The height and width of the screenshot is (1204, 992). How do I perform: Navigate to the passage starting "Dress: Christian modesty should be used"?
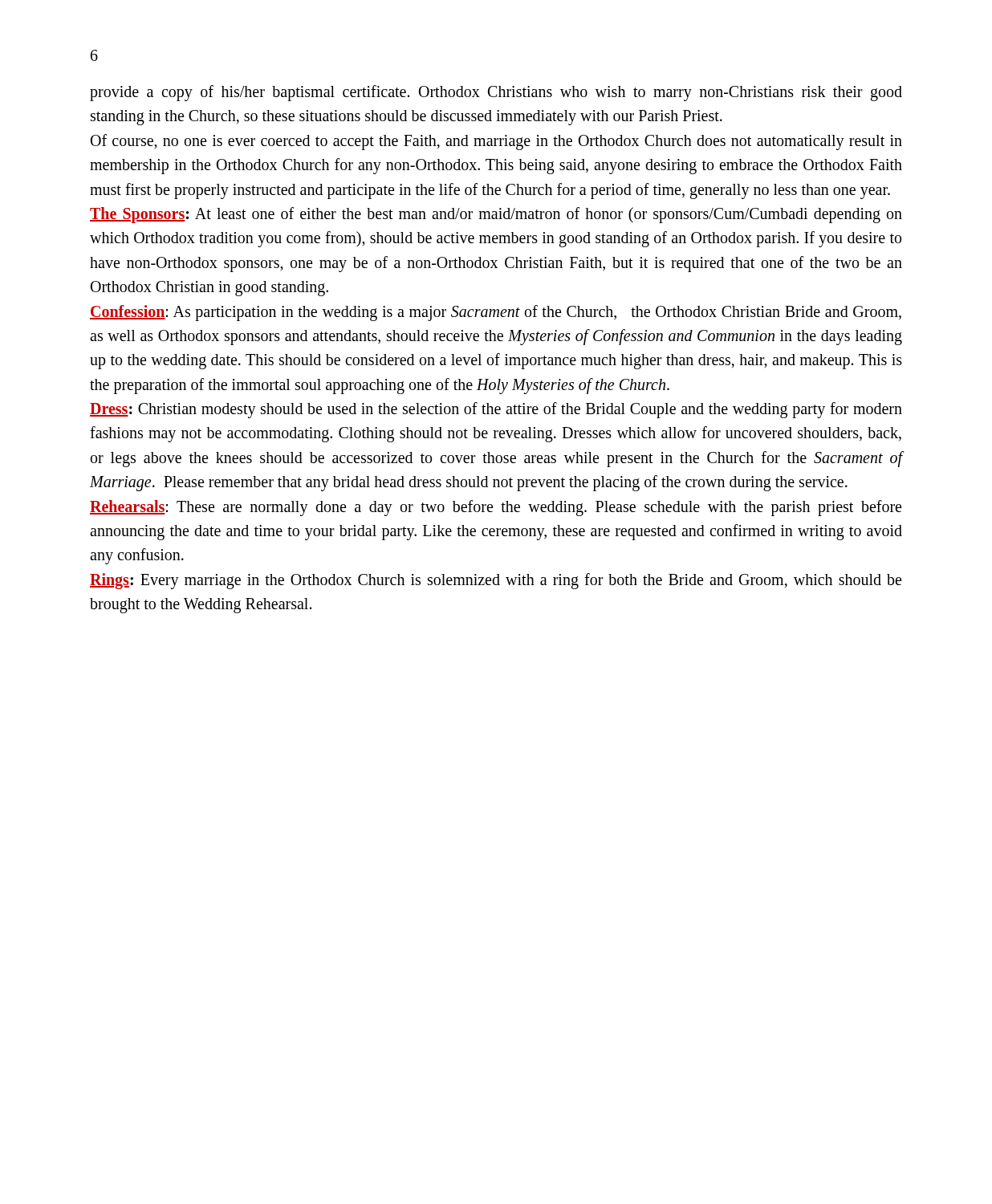pyautogui.click(x=496, y=445)
